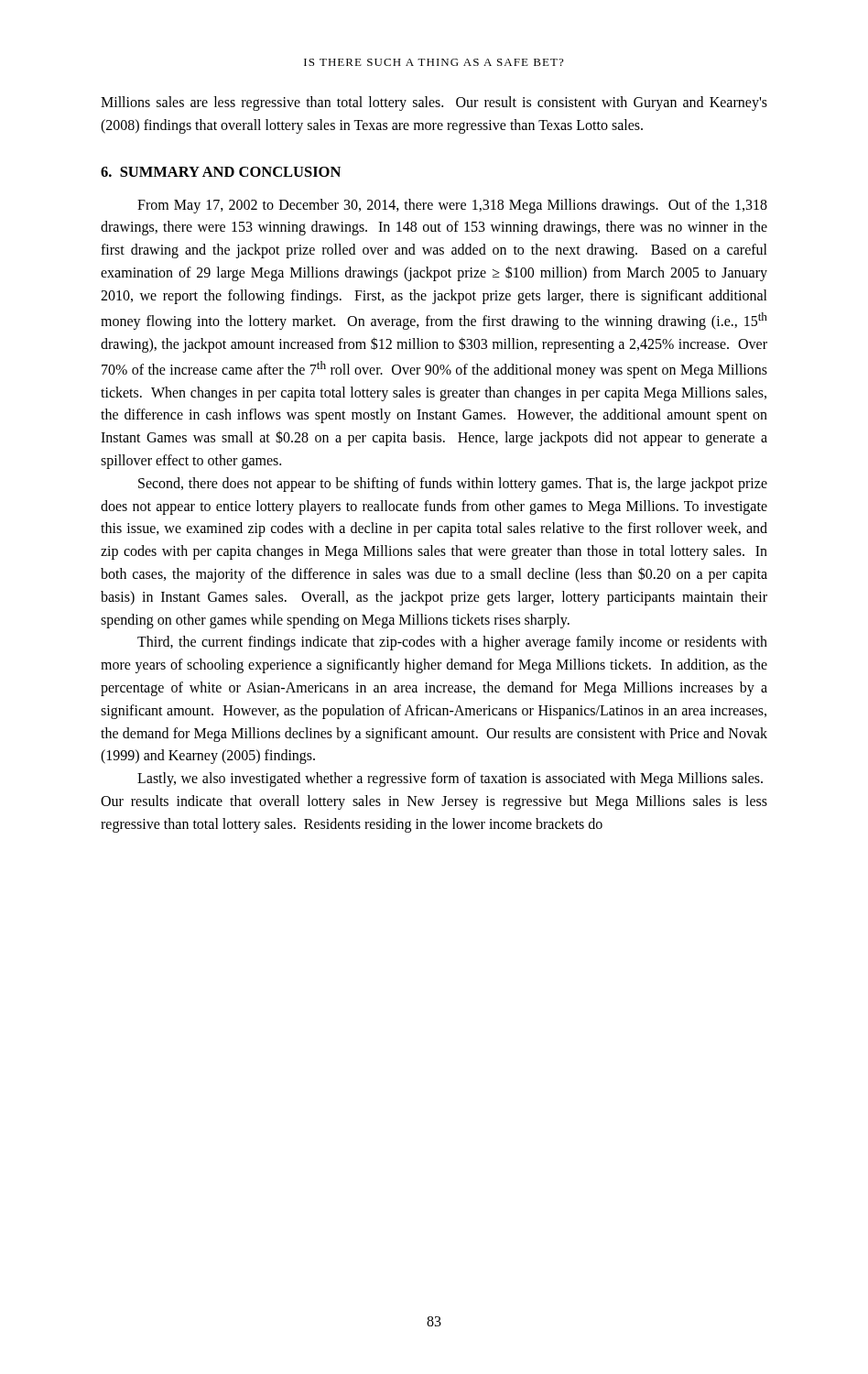Screen dimensions: 1374x868
Task: Point to the region starting "6. SUMMARY AND CONCLUSION"
Action: point(221,171)
